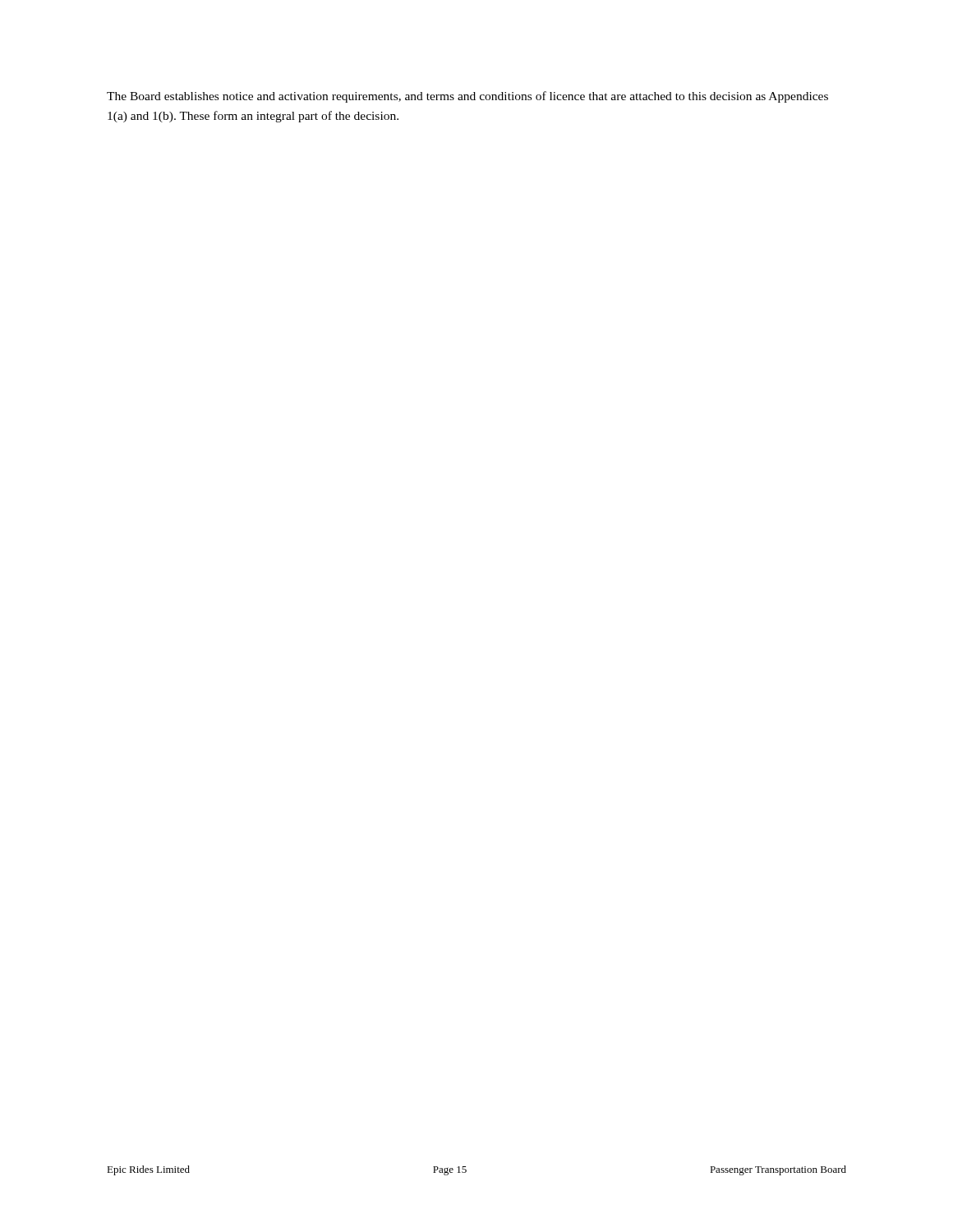Click on the region starting "The Board establishes notice and activation"

(x=468, y=106)
